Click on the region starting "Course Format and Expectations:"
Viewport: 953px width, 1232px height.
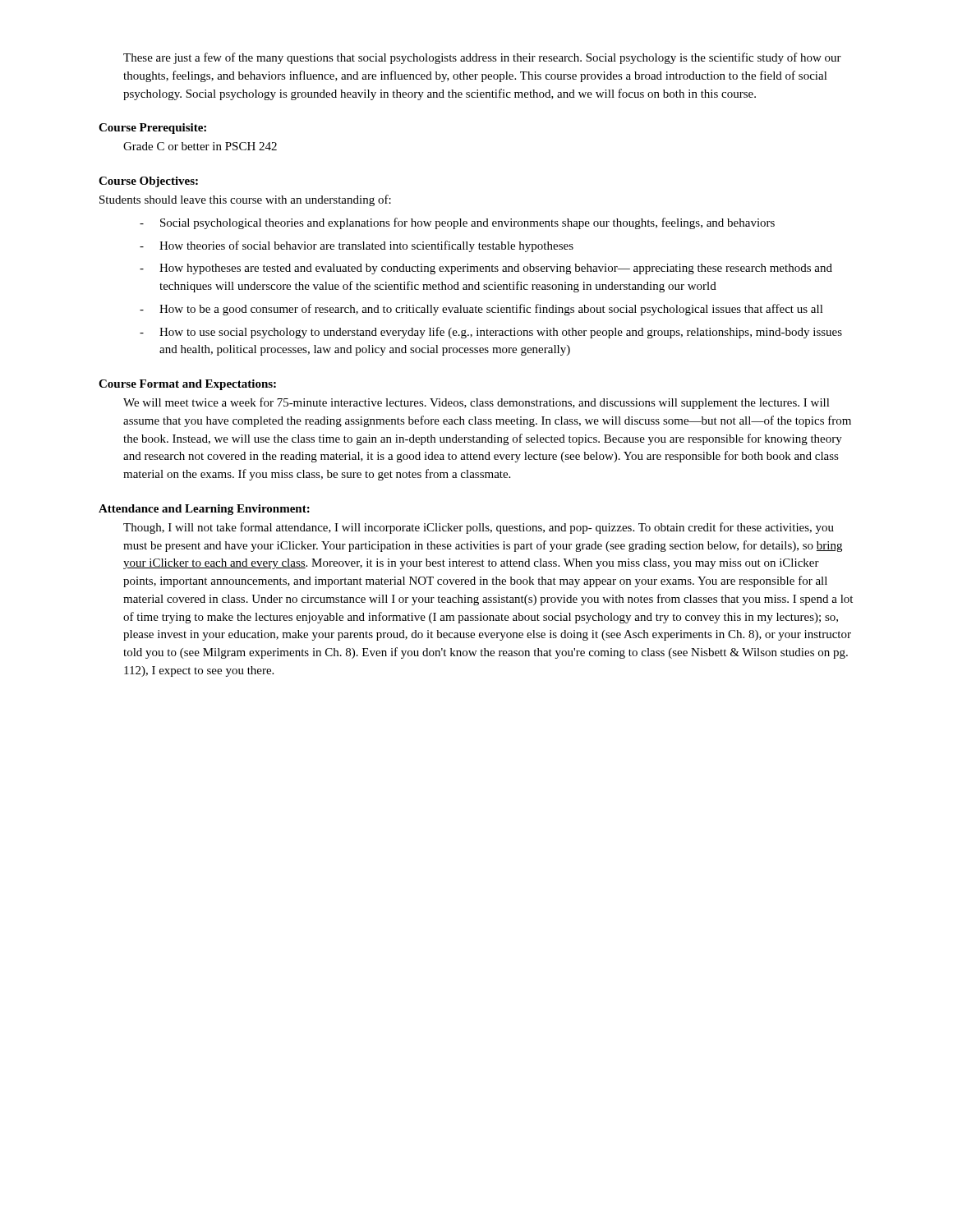[x=188, y=384]
